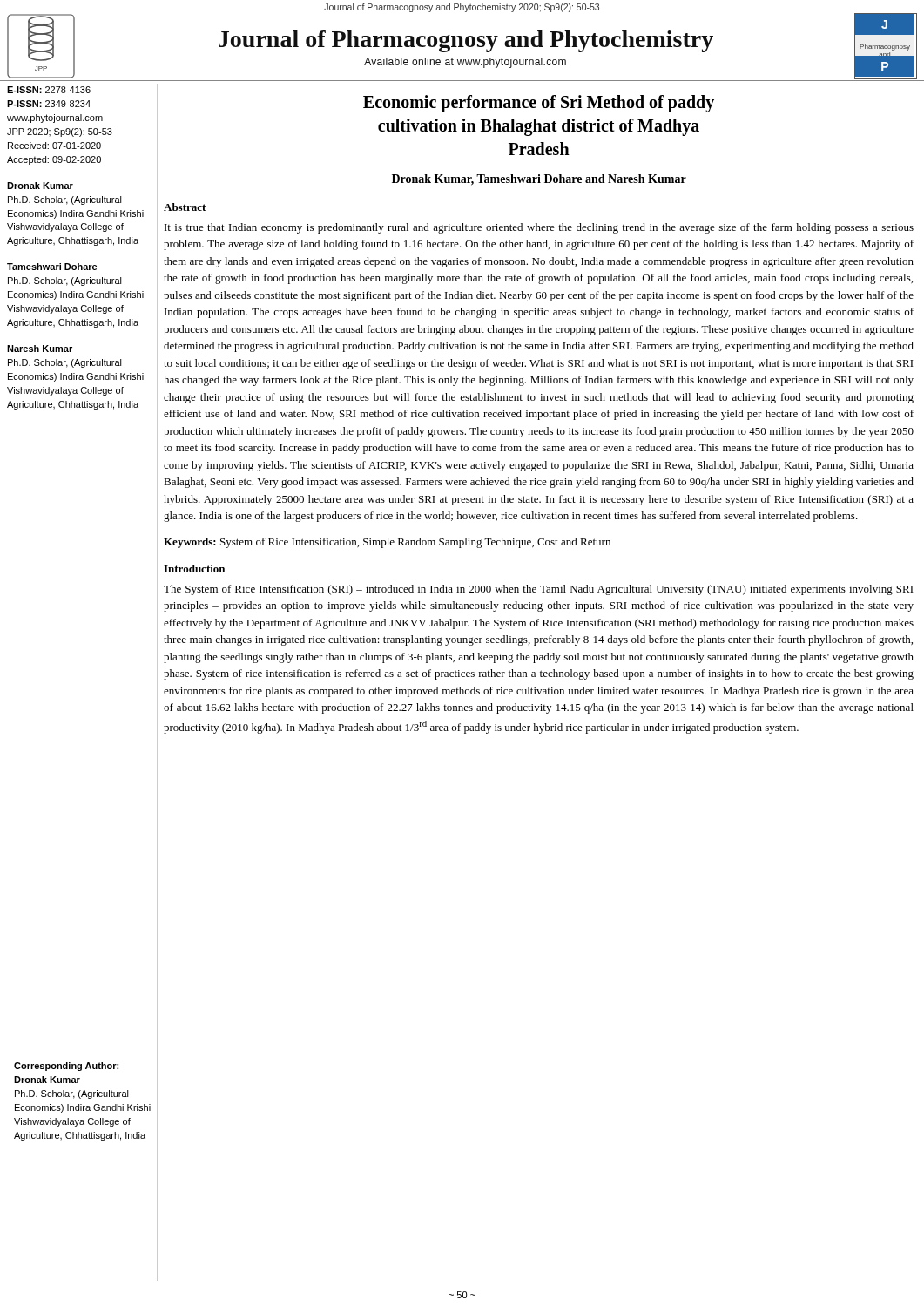This screenshot has height=1307, width=924.
Task: Locate the title that opens with "Economic performance of Sri Method of paddy cultivation"
Action: click(539, 125)
